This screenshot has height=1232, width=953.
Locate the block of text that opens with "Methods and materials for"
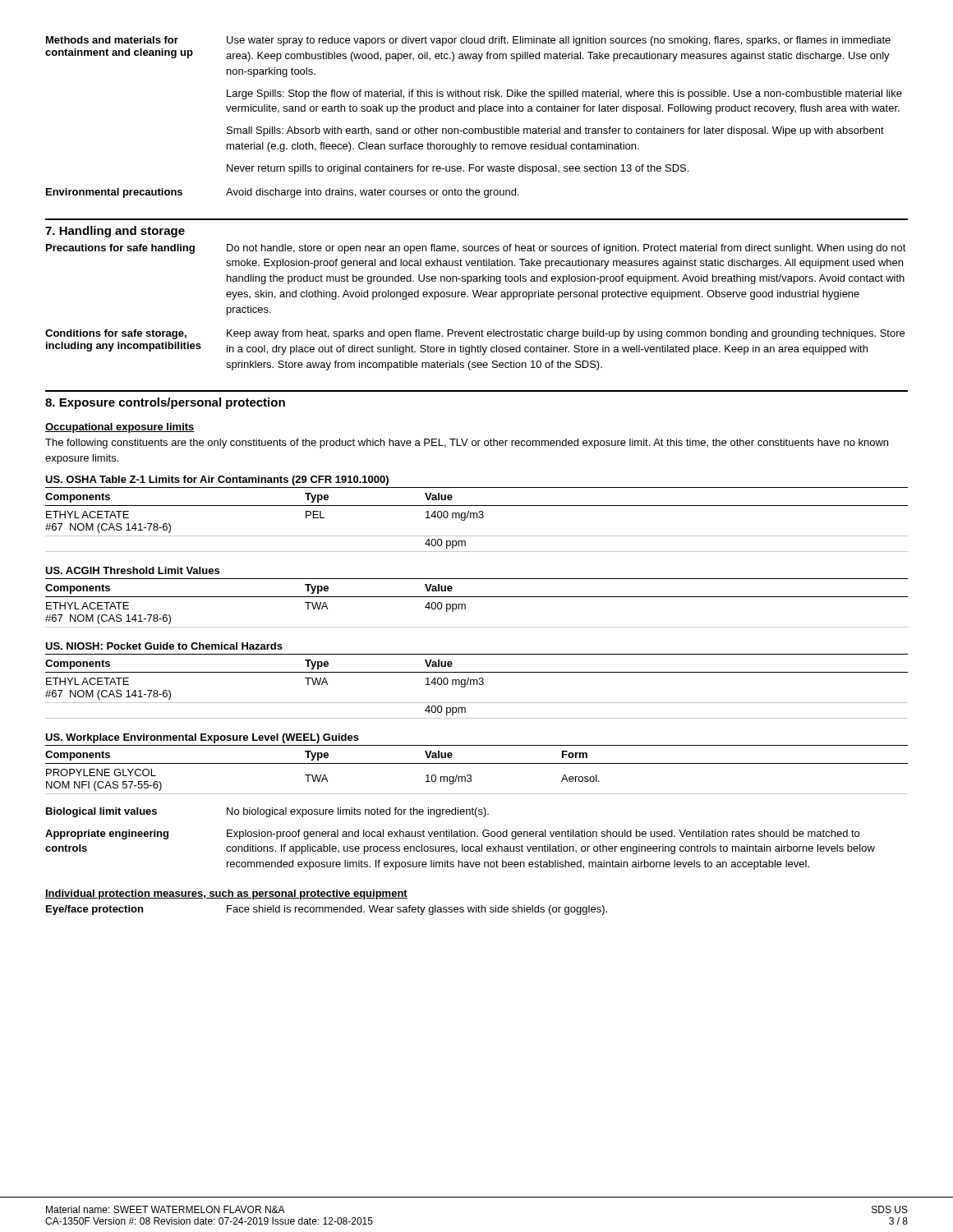(476, 105)
